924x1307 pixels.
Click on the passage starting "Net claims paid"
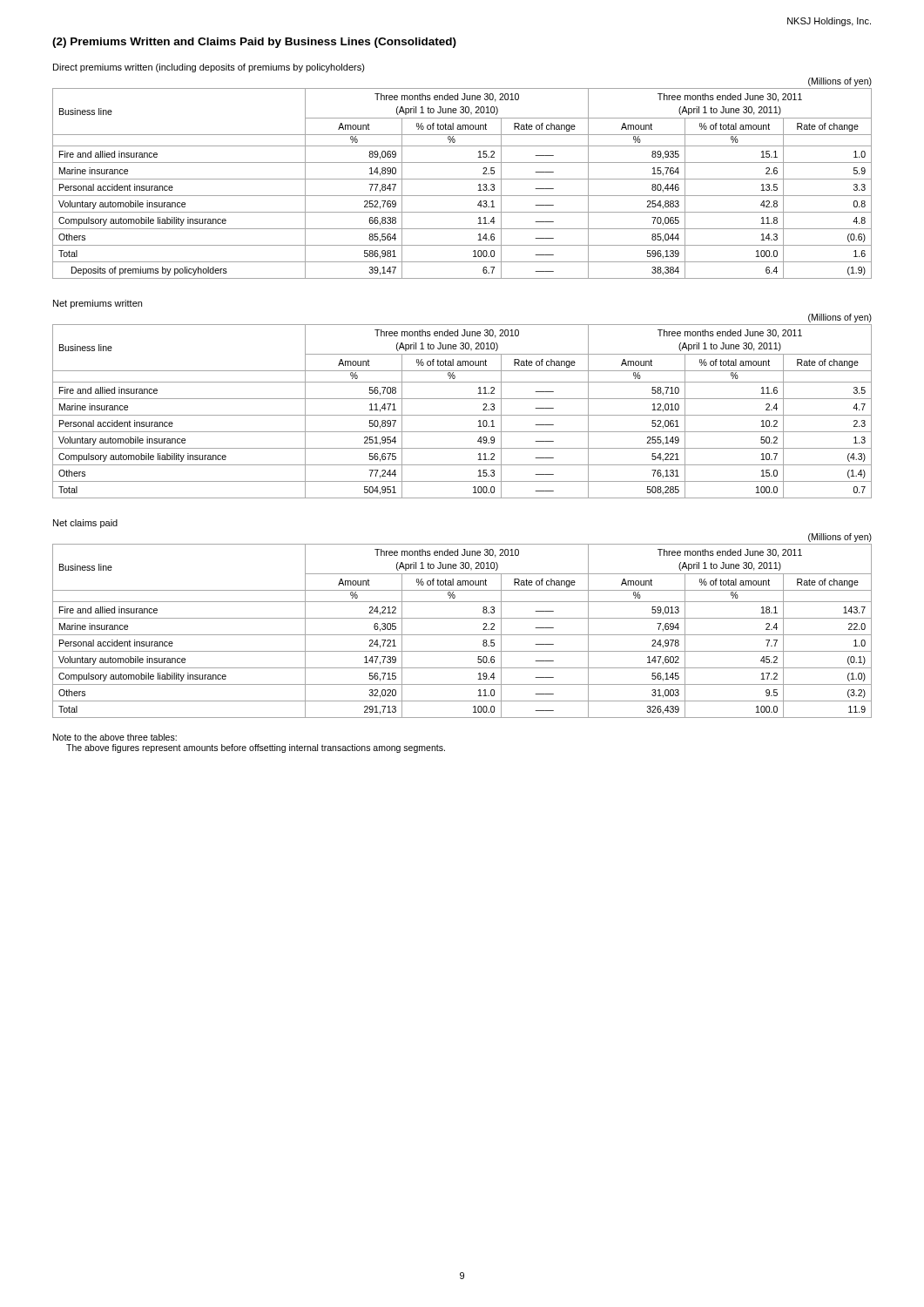point(85,523)
